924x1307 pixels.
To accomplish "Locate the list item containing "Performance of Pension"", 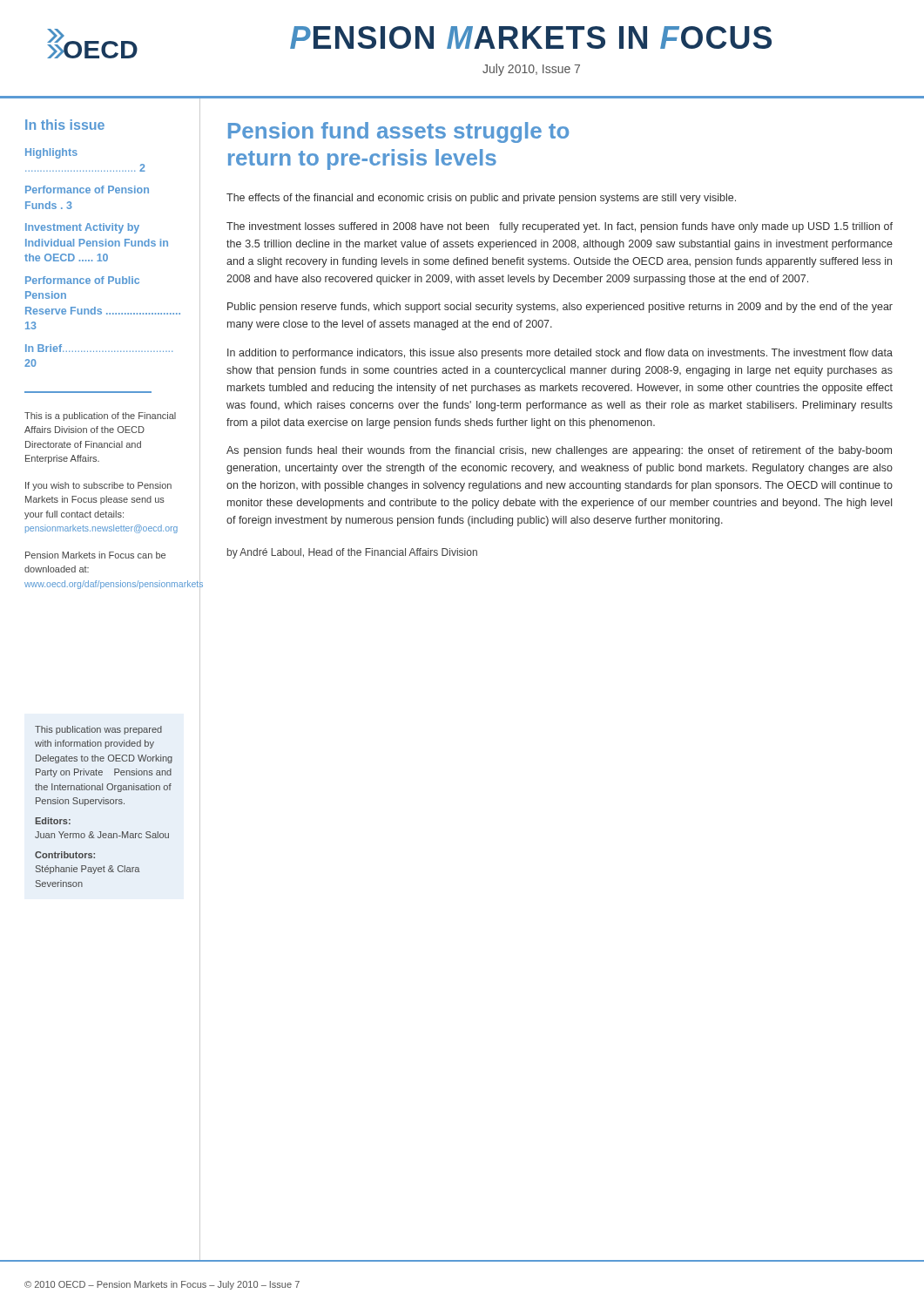I will [87, 198].
